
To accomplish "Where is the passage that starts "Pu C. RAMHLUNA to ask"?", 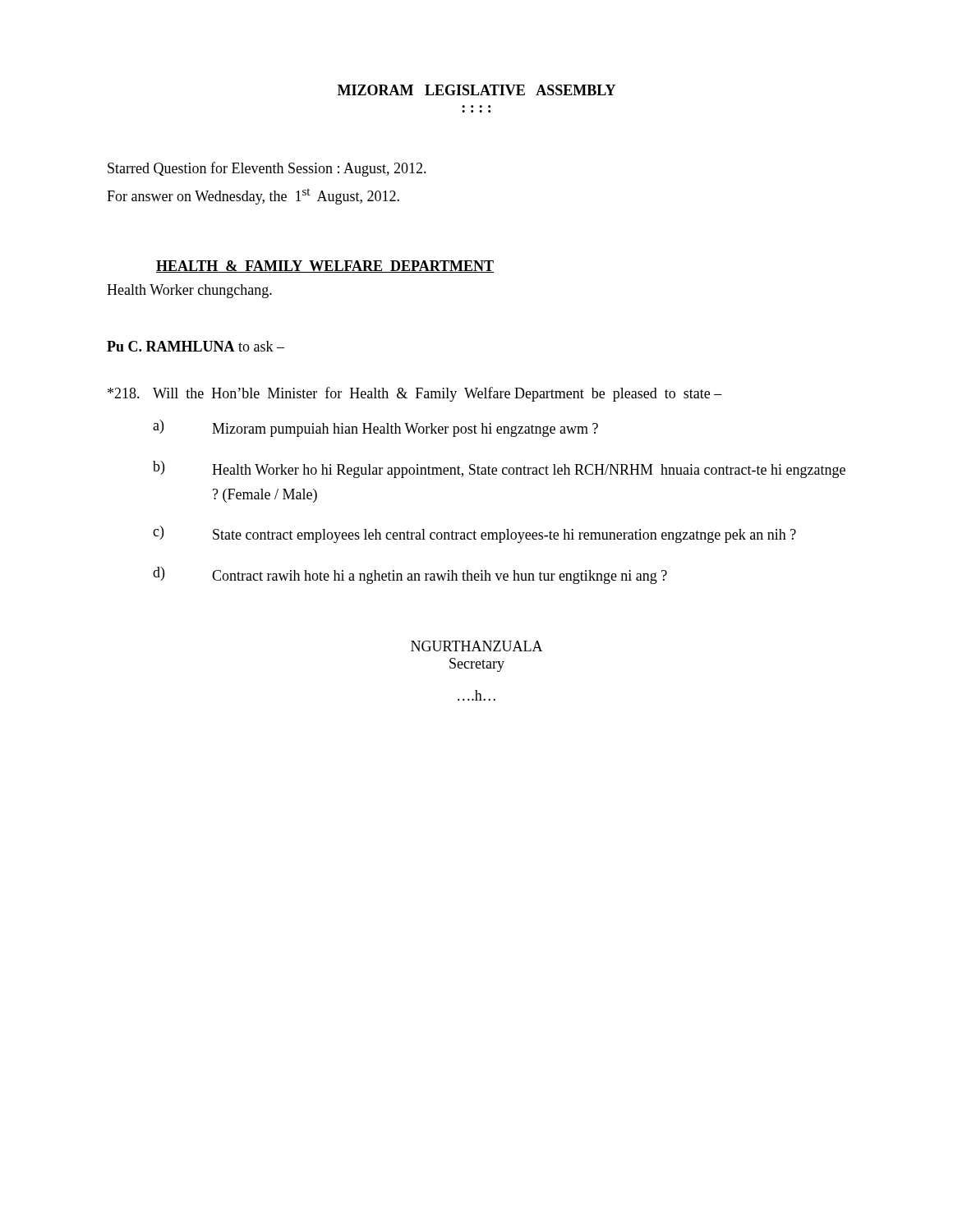I will click(196, 347).
